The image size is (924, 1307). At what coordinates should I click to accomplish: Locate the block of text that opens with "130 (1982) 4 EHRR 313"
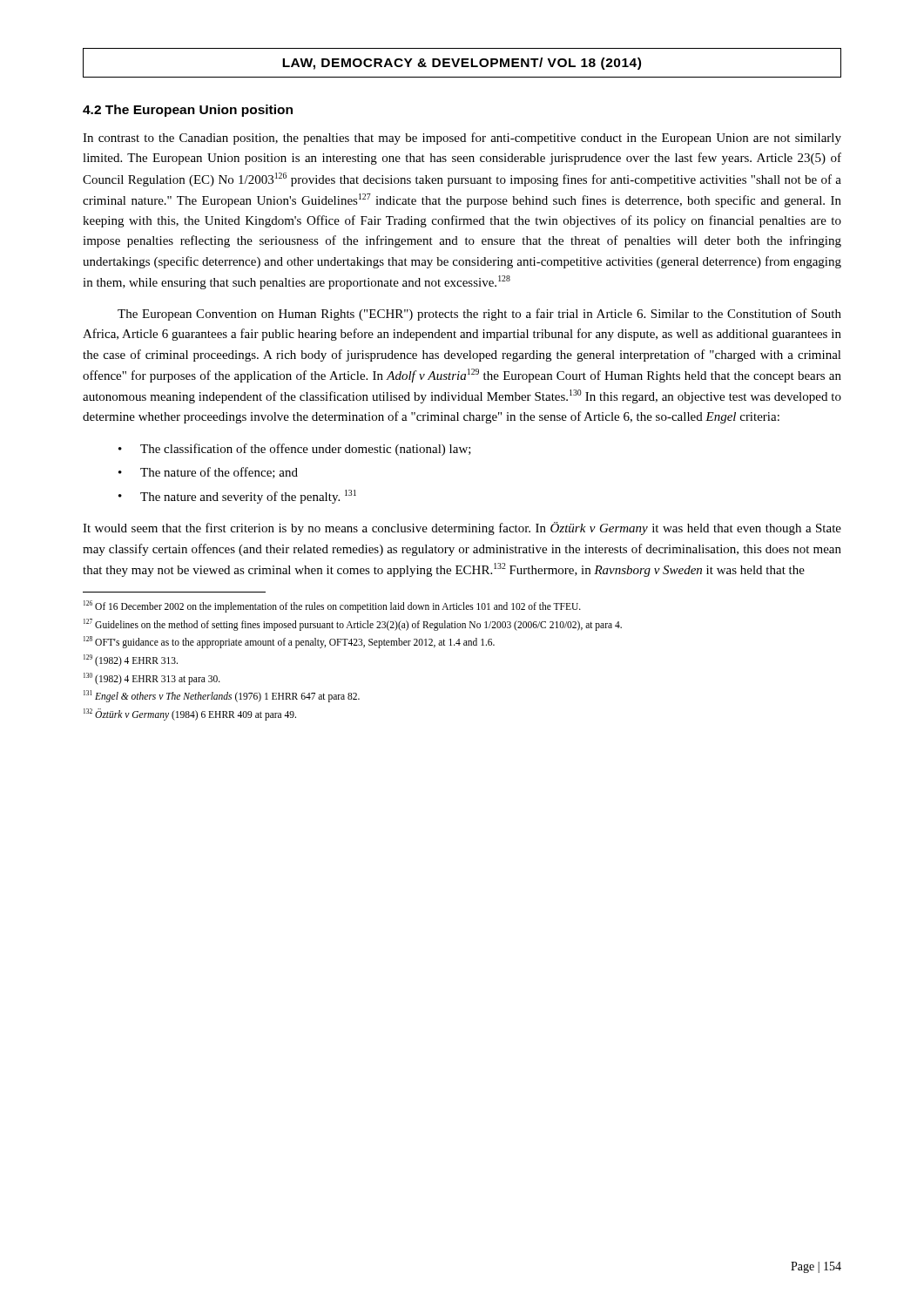coord(152,678)
